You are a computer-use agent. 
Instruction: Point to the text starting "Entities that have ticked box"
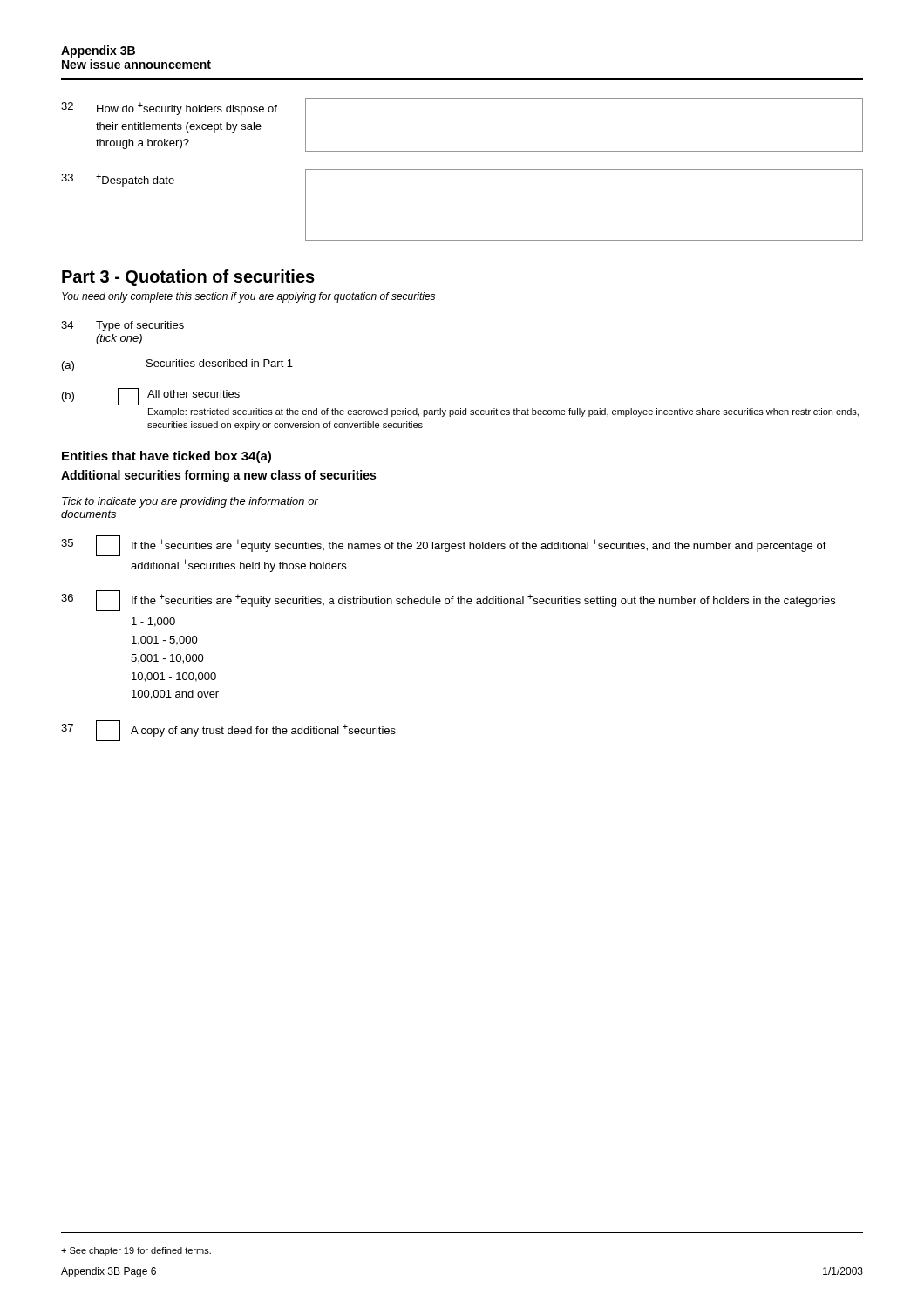point(166,455)
